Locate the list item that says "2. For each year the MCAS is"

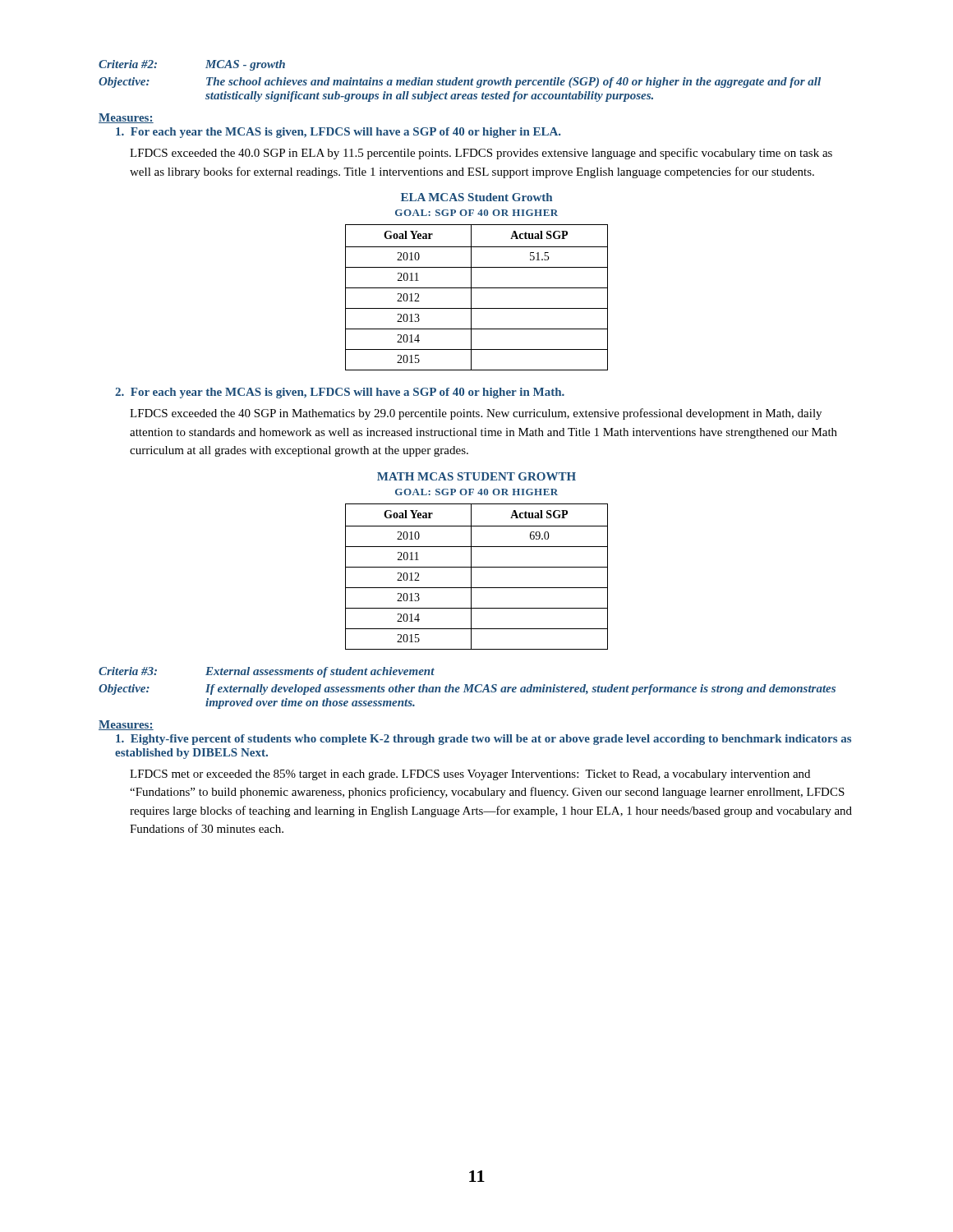(x=340, y=392)
